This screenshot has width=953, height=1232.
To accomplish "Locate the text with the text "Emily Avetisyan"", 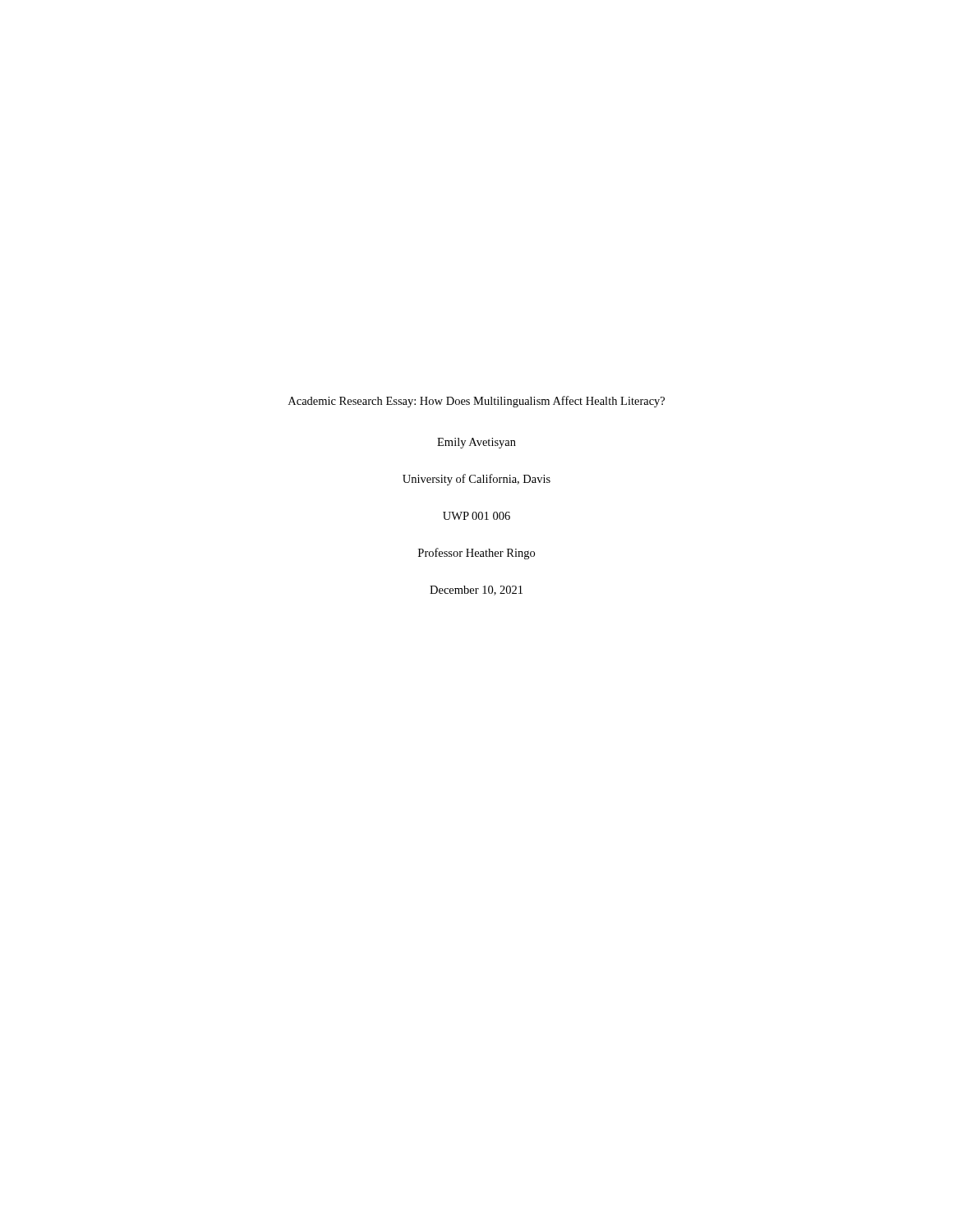I will click(476, 442).
